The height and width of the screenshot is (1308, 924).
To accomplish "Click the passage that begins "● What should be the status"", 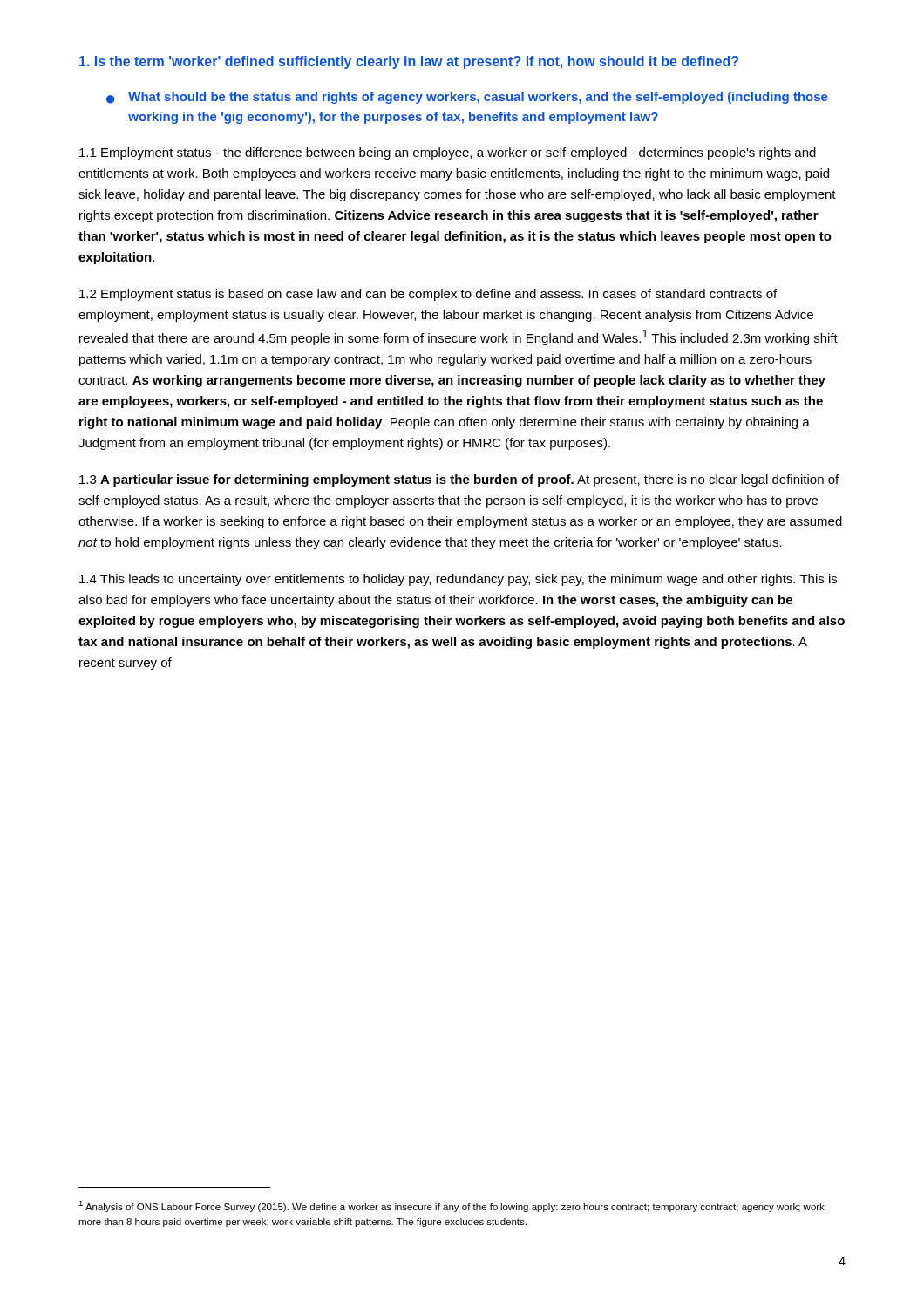I will (x=475, y=107).
